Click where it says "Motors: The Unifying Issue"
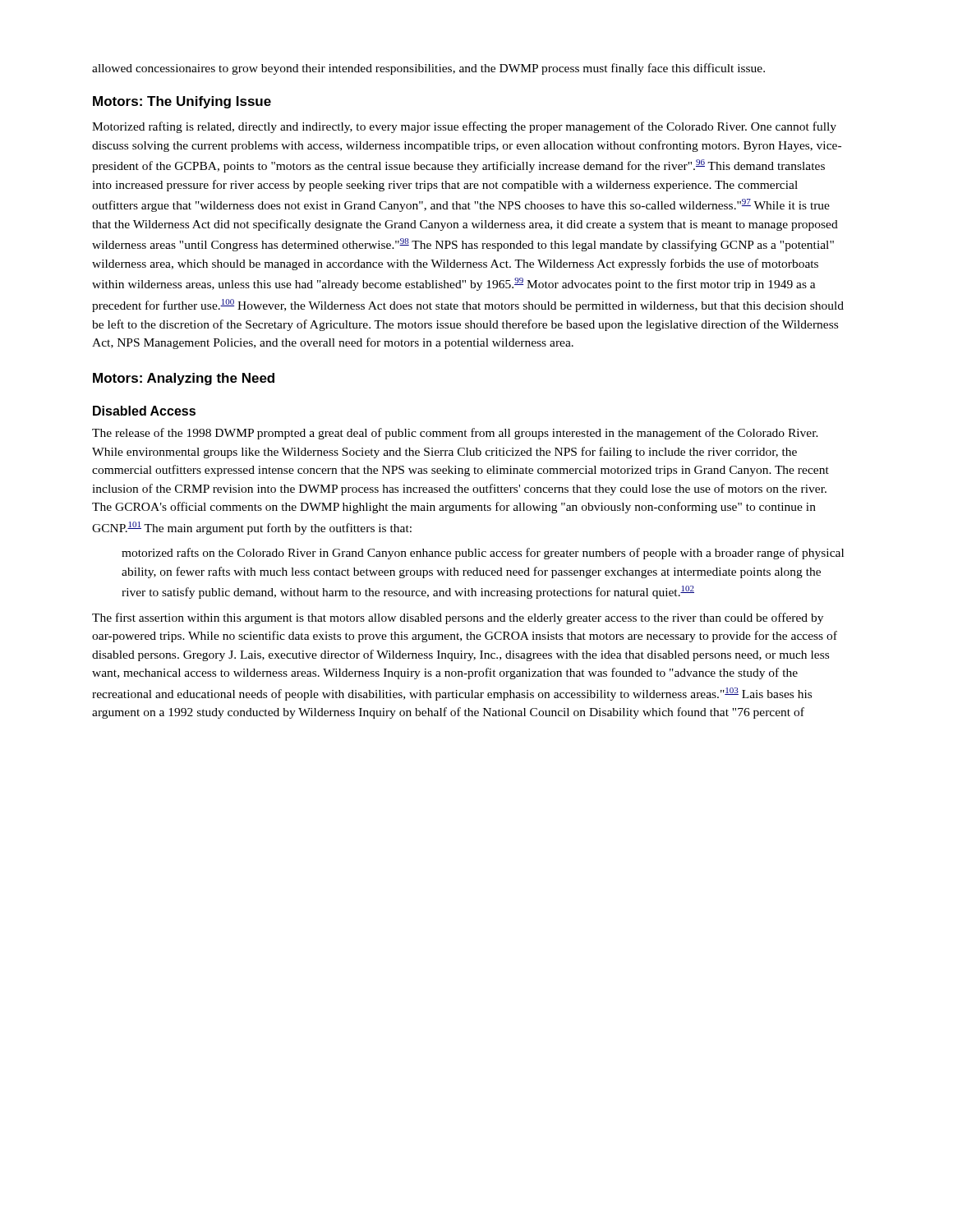Viewport: 953px width, 1232px height. [x=182, y=102]
